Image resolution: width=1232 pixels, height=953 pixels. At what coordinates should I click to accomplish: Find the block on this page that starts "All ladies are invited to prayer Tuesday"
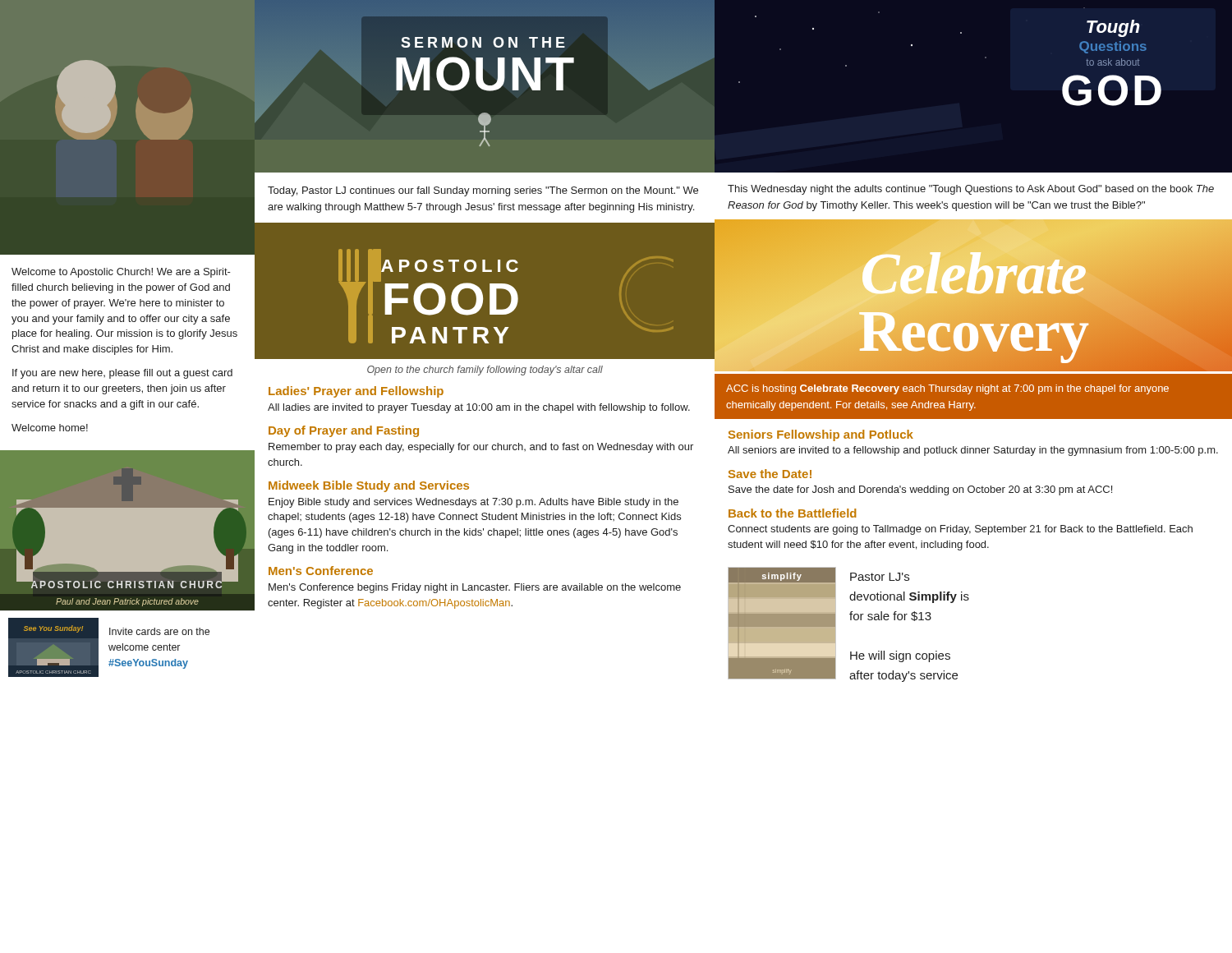485,408
